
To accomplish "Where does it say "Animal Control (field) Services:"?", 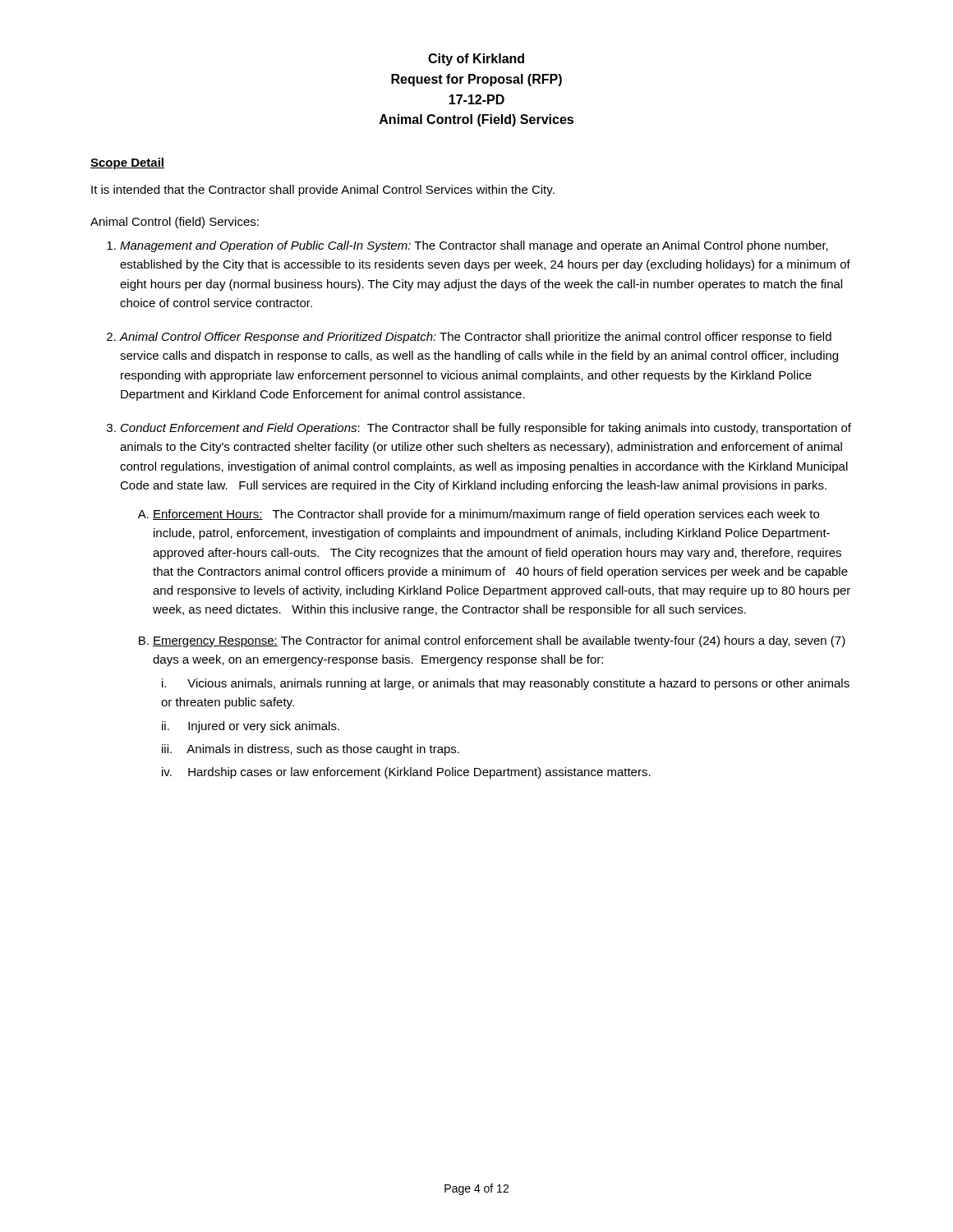I will 175,221.
